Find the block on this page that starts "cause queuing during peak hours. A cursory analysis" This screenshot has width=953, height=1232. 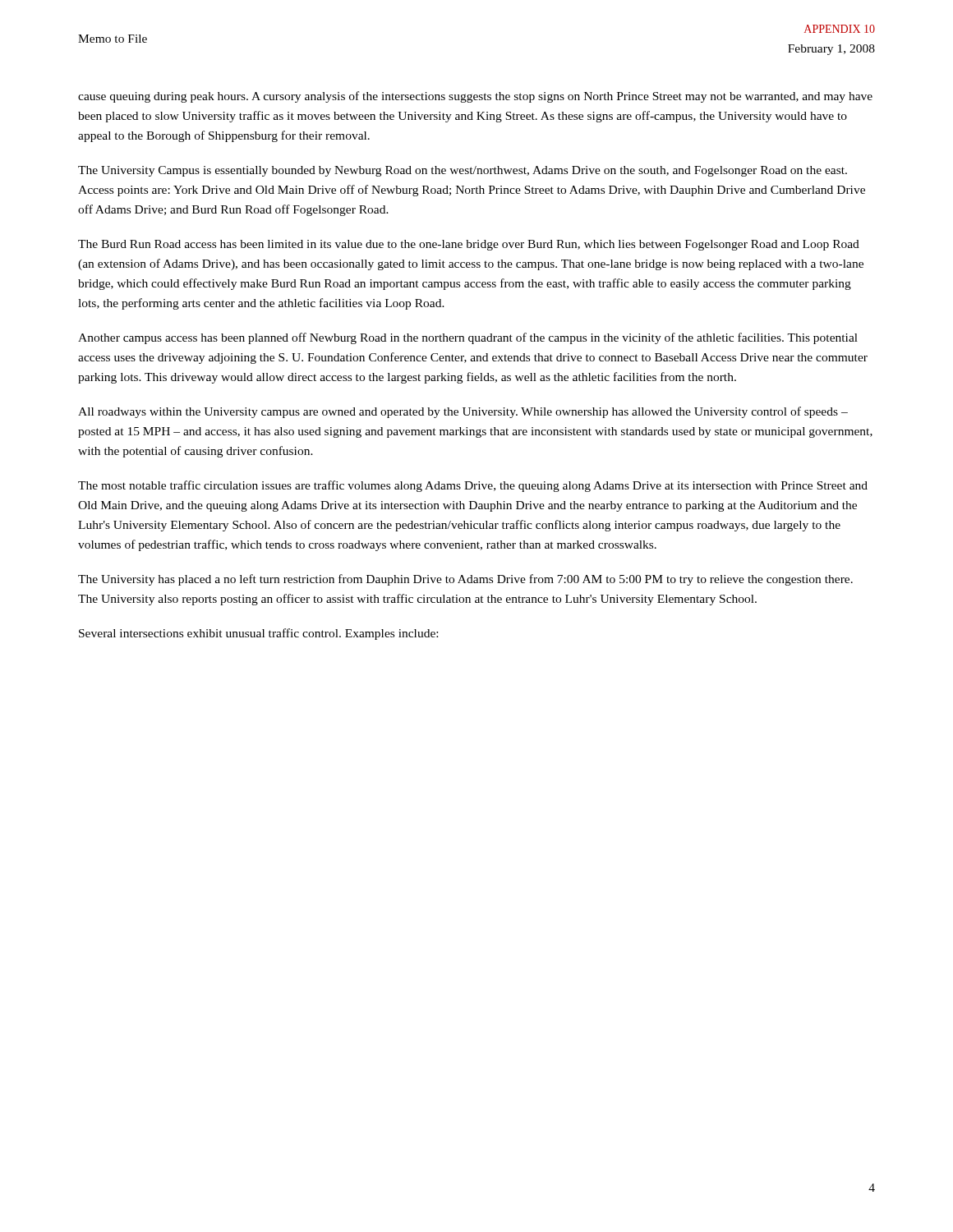coord(475,115)
